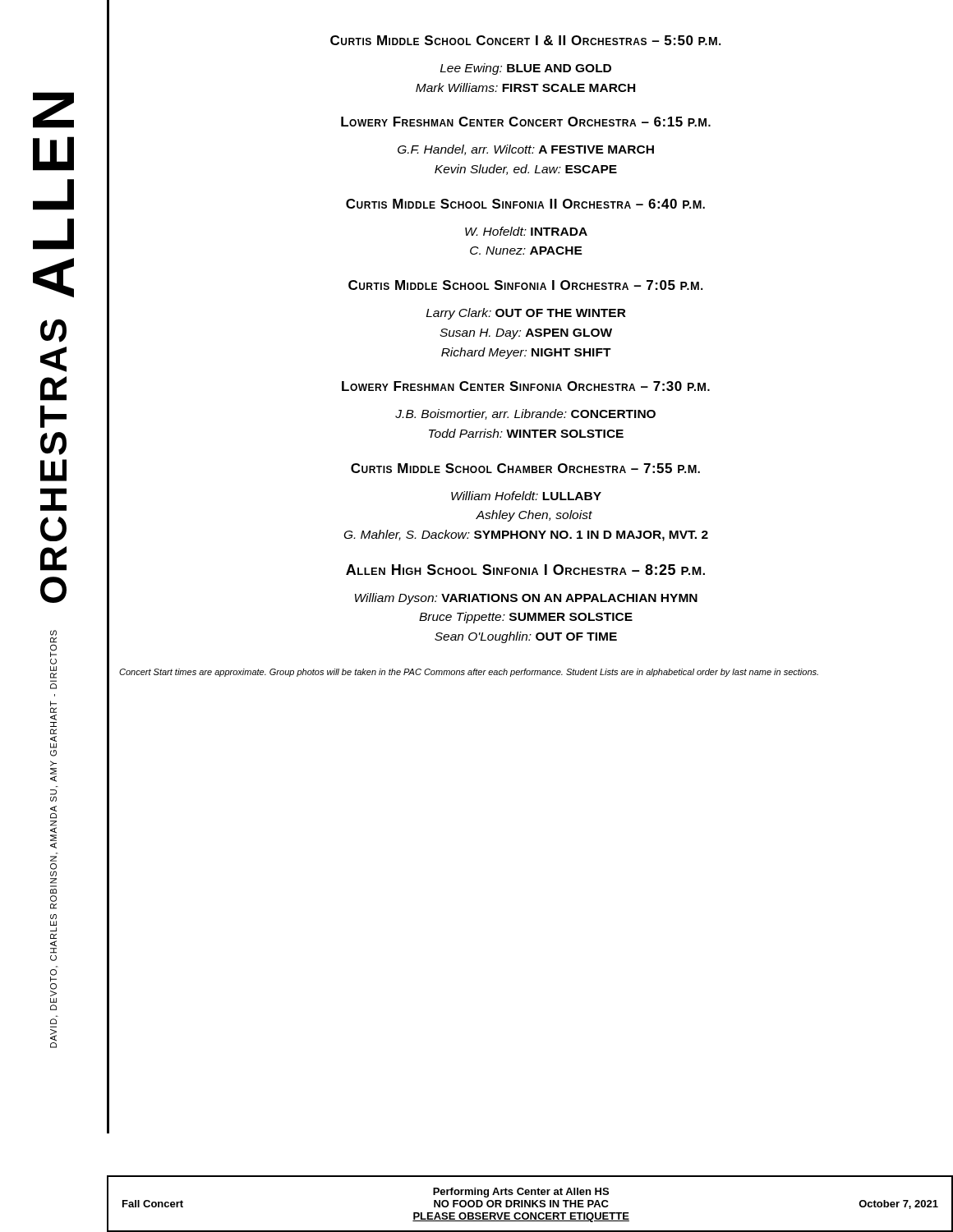Viewport: 953px width, 1232px height.
Task: Locate the region starting "Allen High School Sinfonia"
Action: [526, 570]
